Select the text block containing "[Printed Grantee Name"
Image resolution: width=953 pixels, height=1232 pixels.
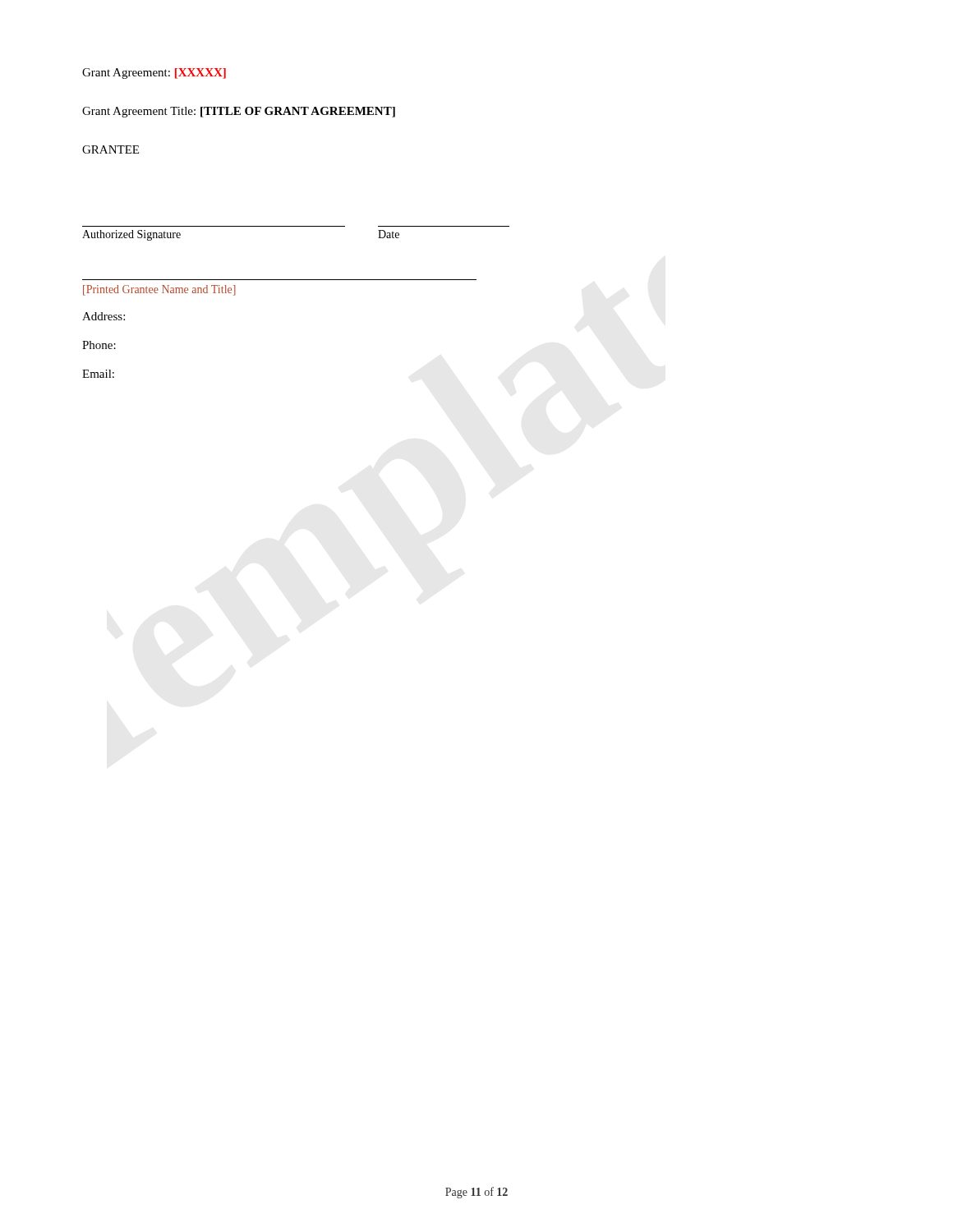[x=159, y=290]
